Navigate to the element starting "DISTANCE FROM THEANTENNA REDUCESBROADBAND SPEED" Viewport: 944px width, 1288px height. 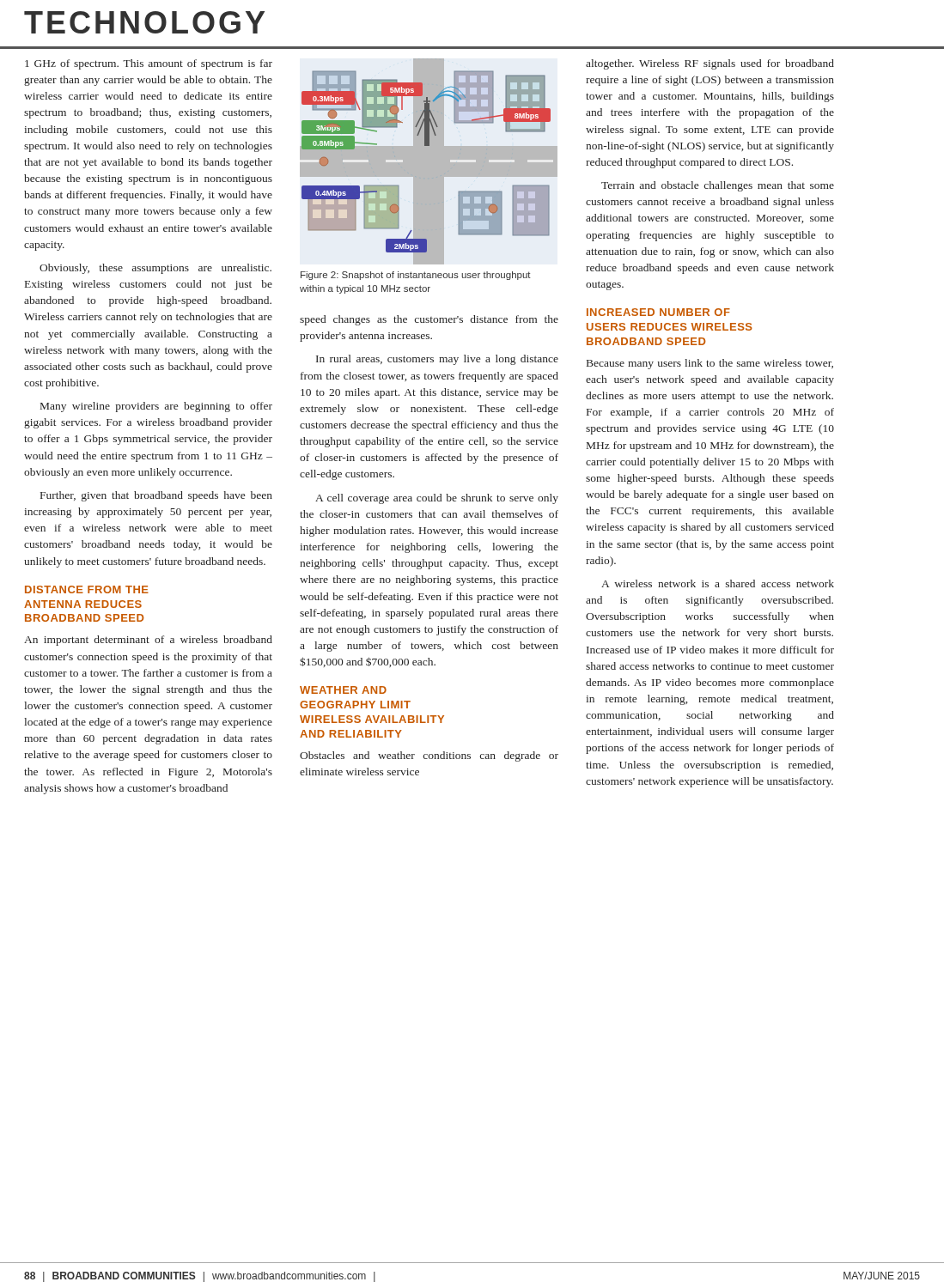click(87, 604)
